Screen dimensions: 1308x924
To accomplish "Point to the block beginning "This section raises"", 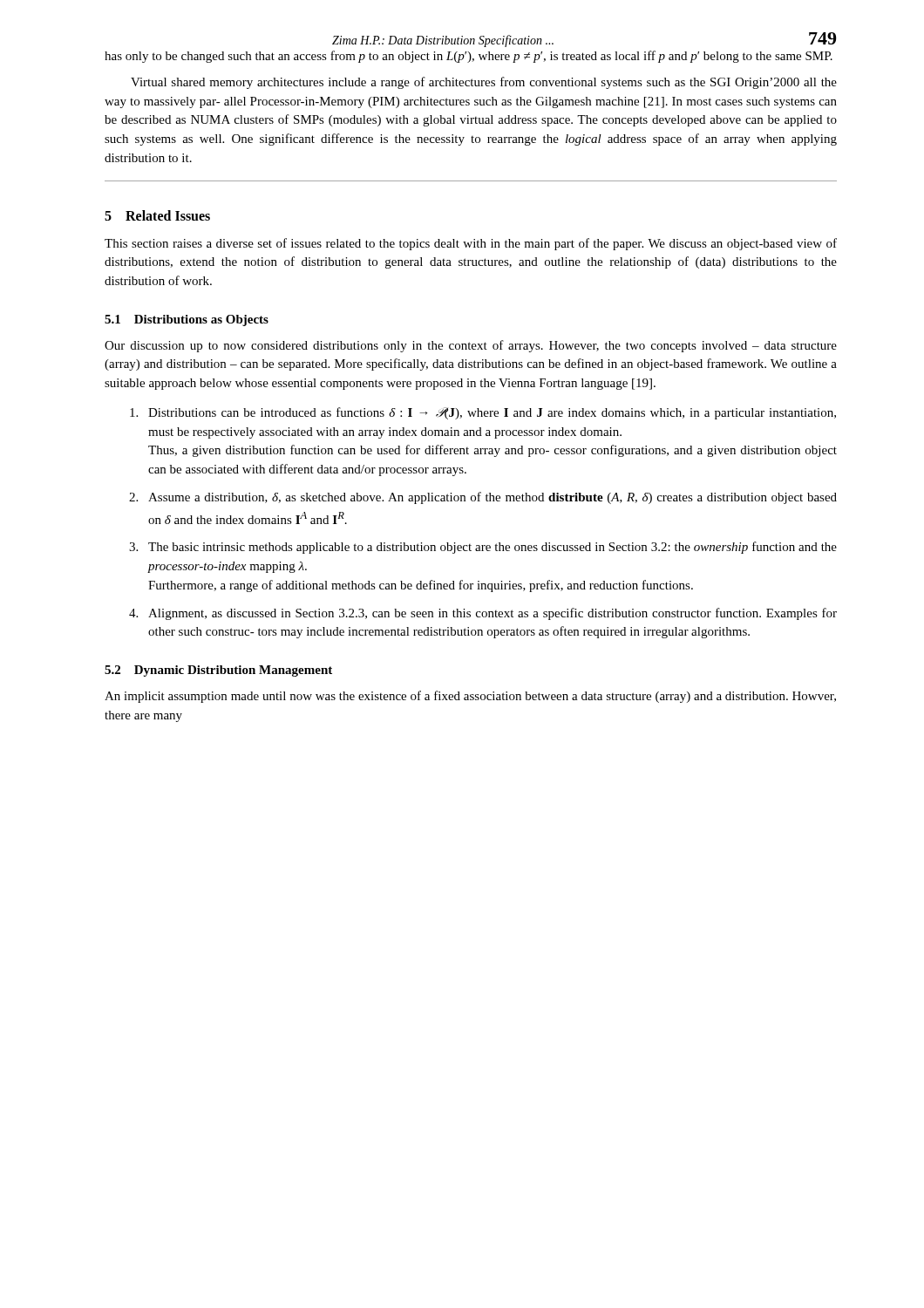I will click(x=471, y=263).
